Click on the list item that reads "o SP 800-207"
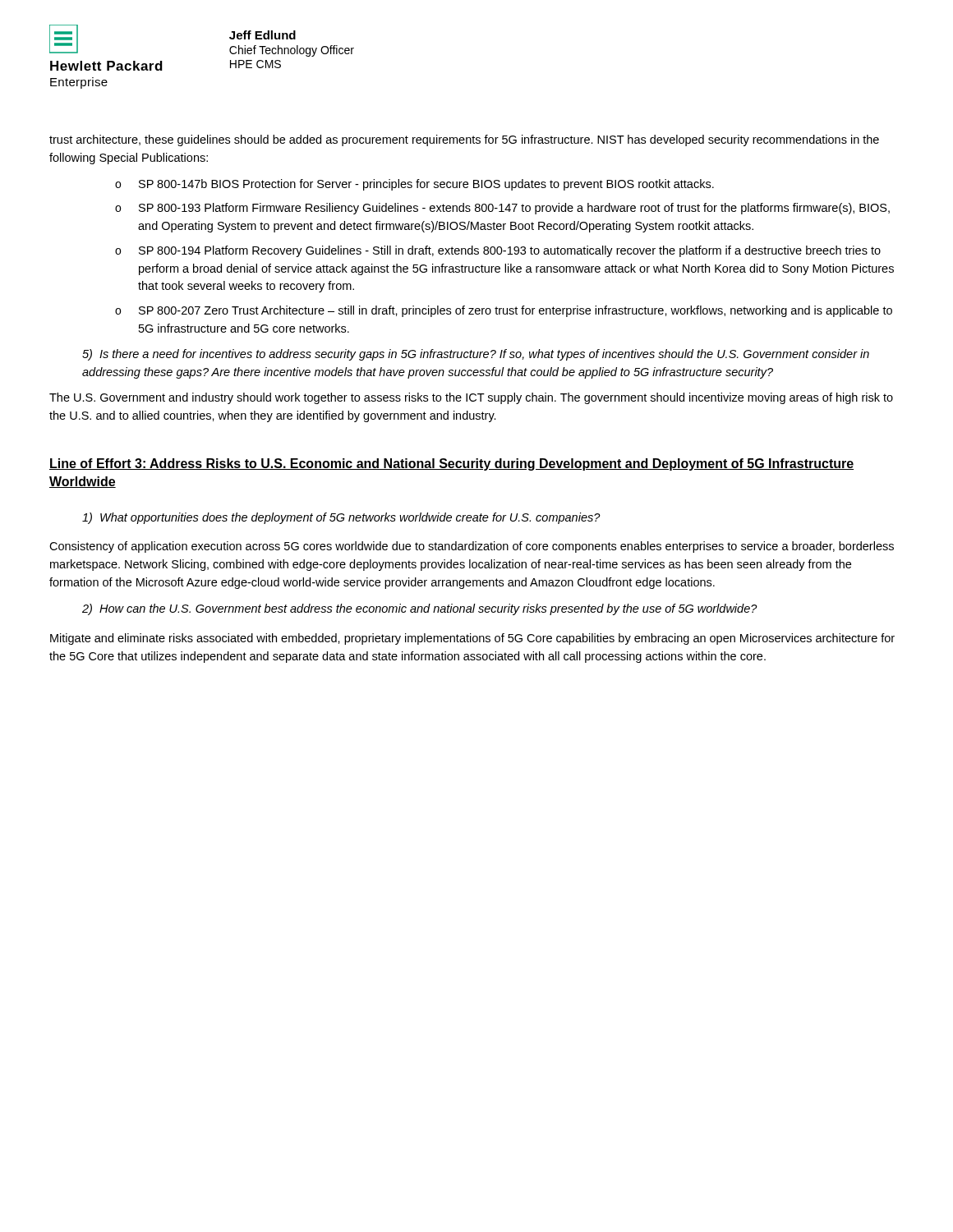The width and height of the screenshot is (953, 1232). (509, 320)
